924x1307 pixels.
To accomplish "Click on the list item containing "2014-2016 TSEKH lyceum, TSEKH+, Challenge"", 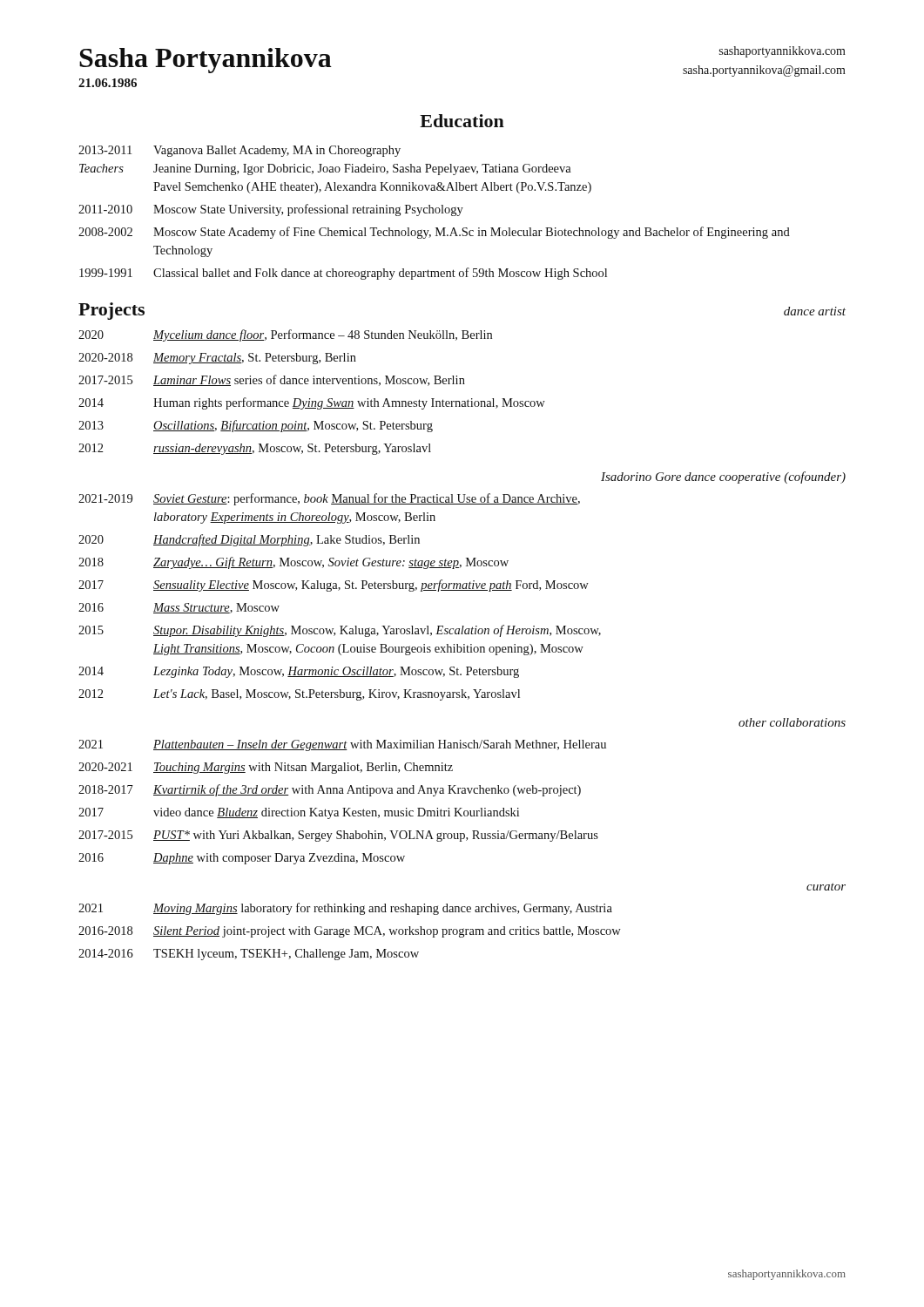I will pos(249,955).
